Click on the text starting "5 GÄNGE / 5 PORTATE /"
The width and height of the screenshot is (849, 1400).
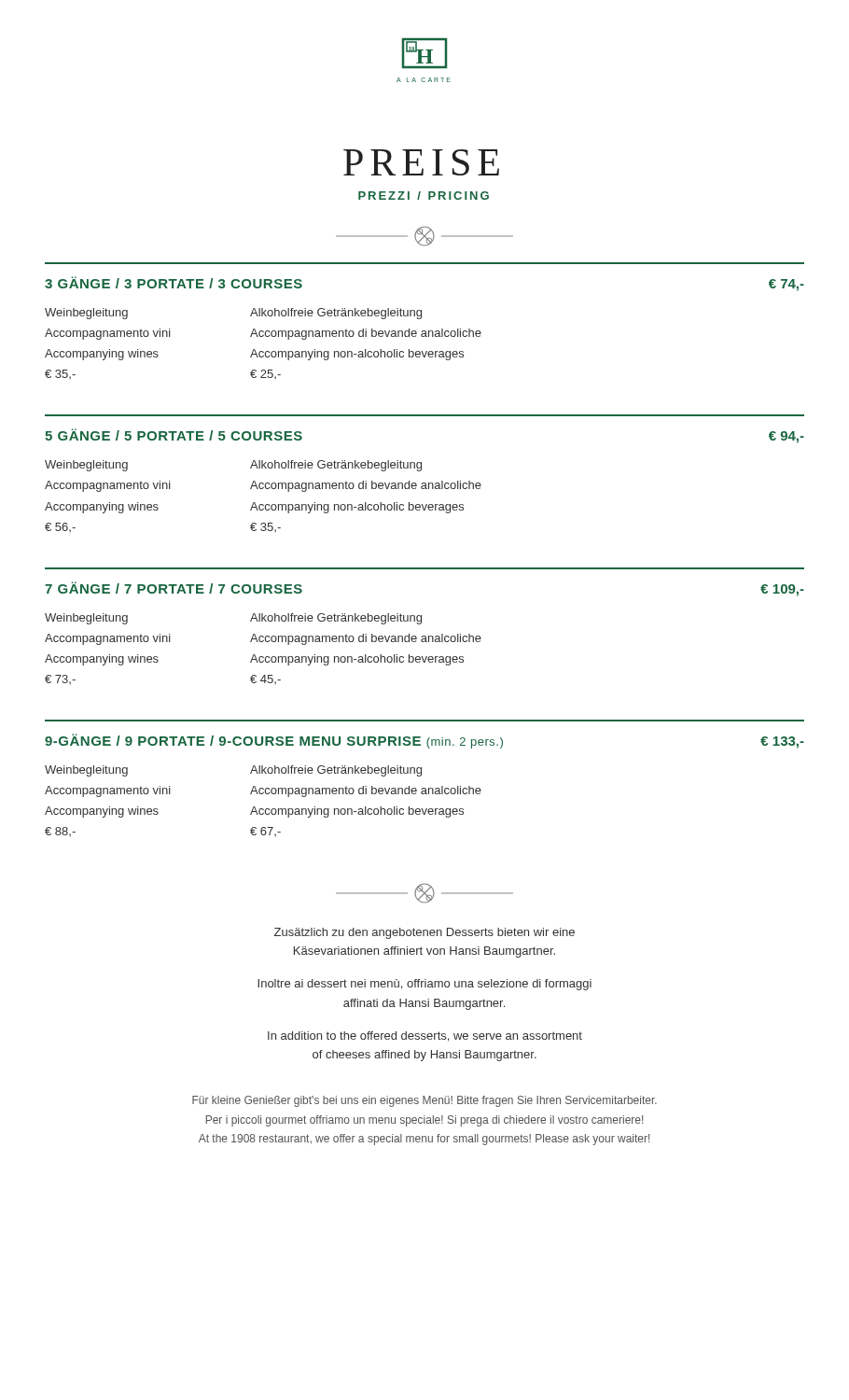(424, 483)
